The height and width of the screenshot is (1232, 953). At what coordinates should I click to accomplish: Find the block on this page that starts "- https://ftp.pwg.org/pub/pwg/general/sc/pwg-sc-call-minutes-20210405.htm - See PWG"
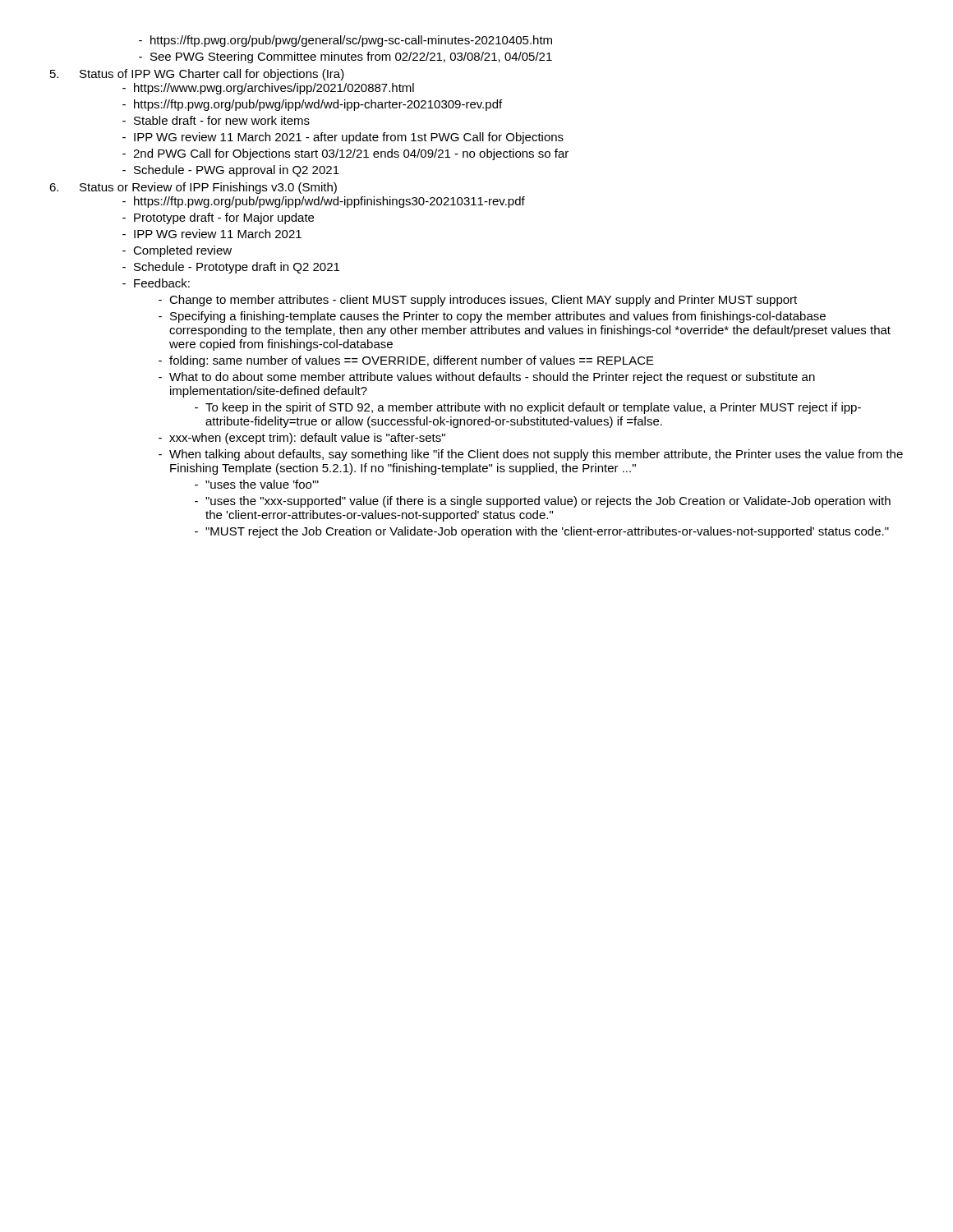point(518,48)
